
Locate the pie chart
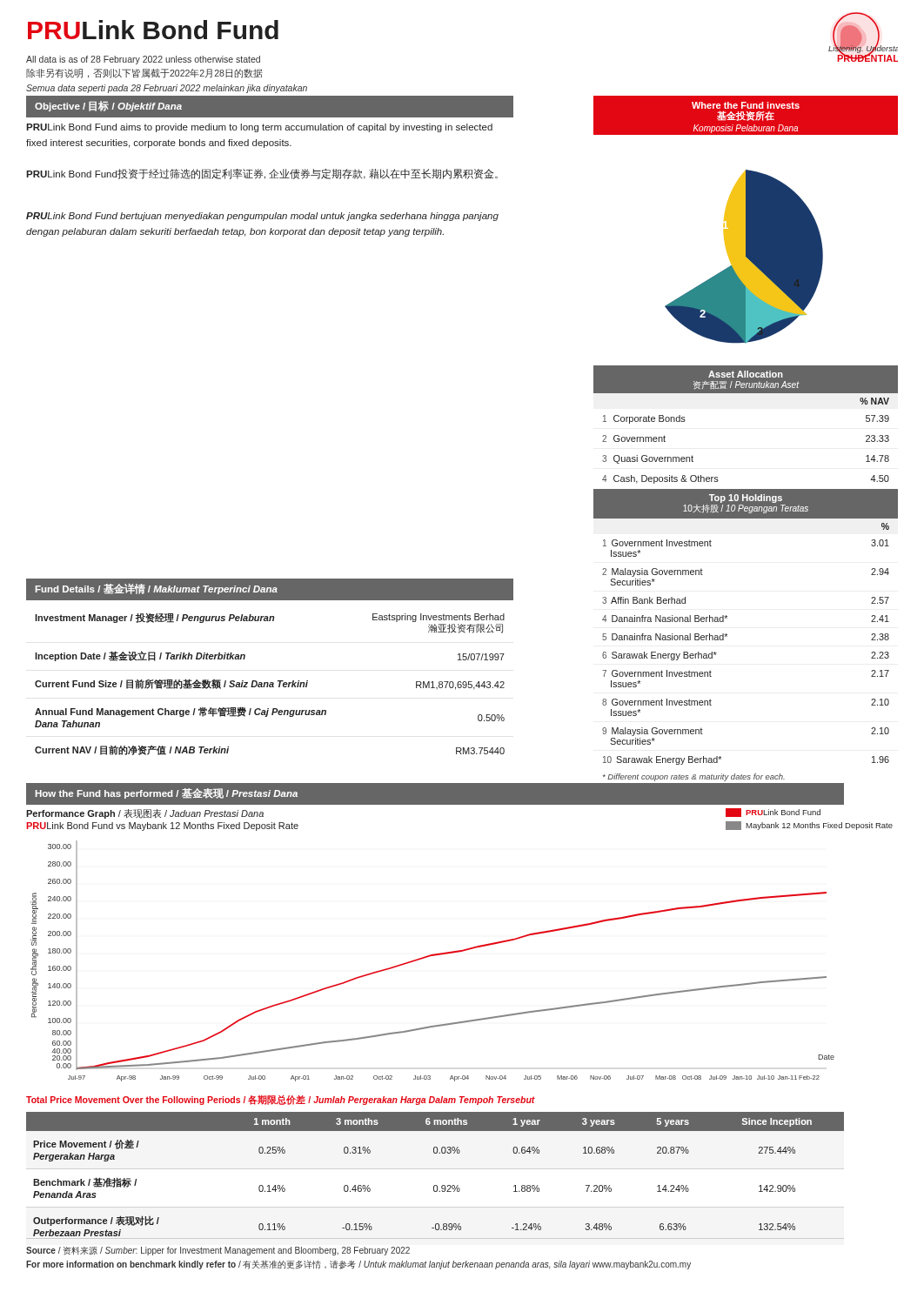[746, 251]
